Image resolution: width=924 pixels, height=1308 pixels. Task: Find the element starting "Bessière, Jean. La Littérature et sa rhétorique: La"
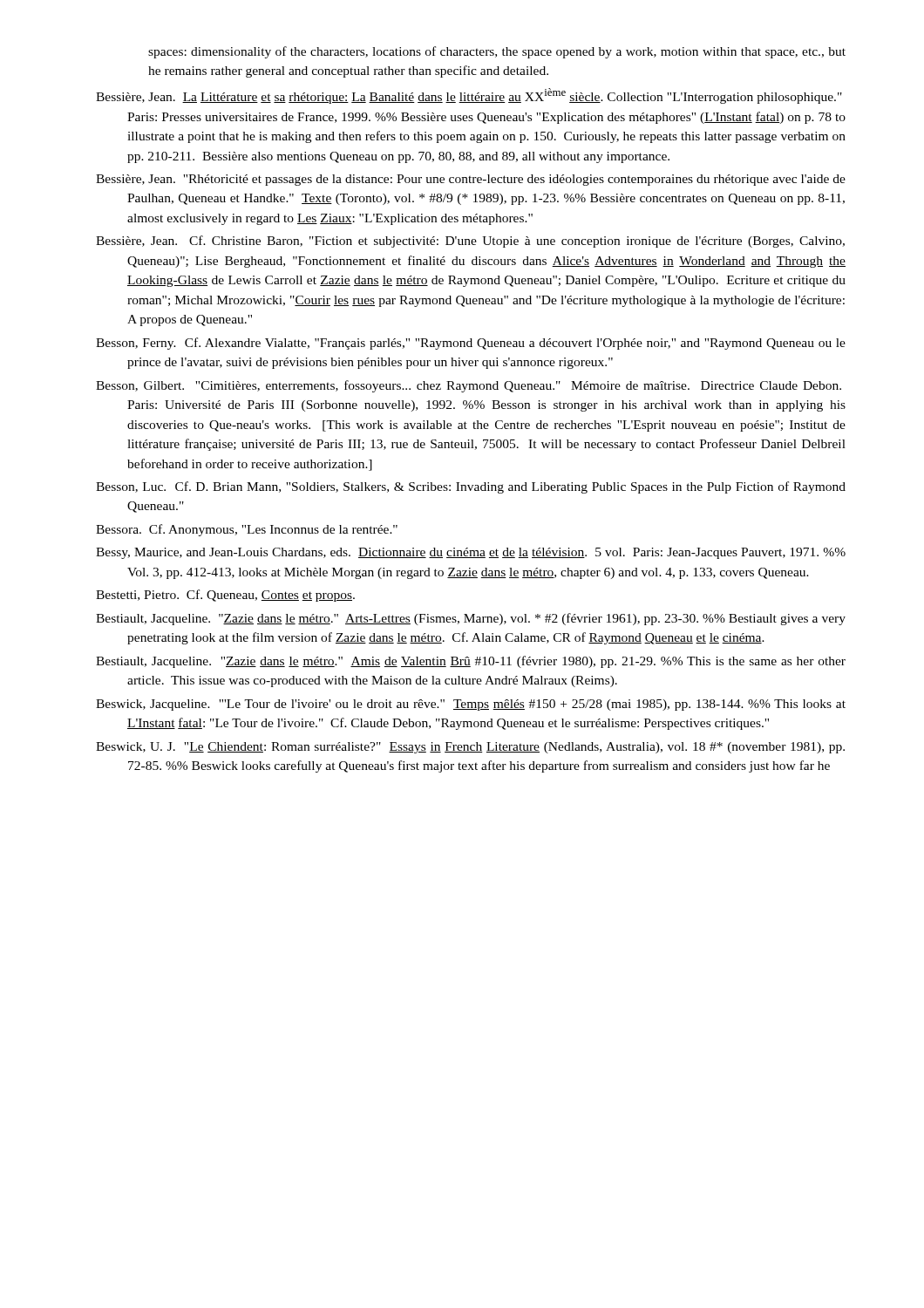point(471,124)
